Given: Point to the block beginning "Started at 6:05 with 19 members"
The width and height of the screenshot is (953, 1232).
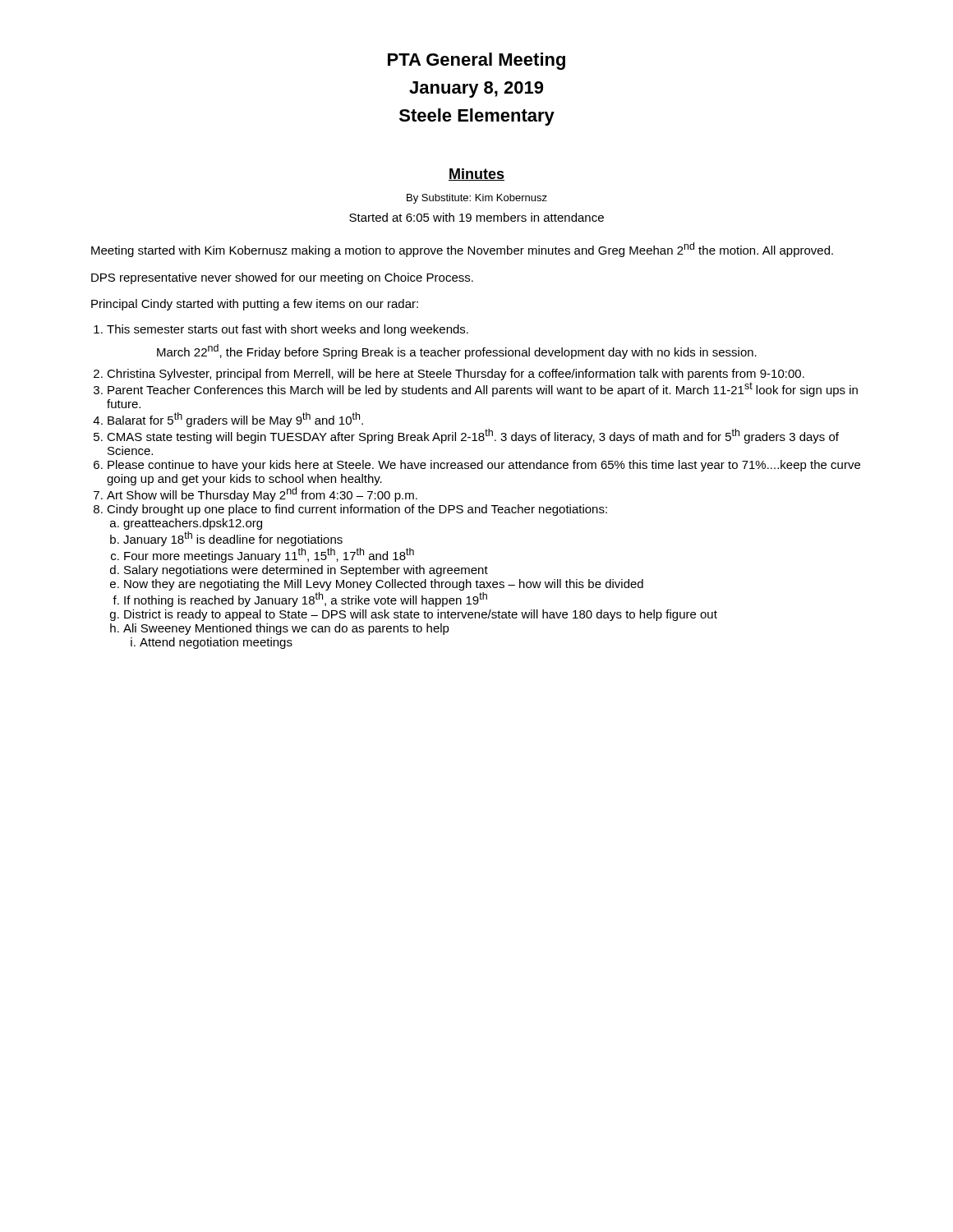Looking at the screenshot, I should click(476, 217).
